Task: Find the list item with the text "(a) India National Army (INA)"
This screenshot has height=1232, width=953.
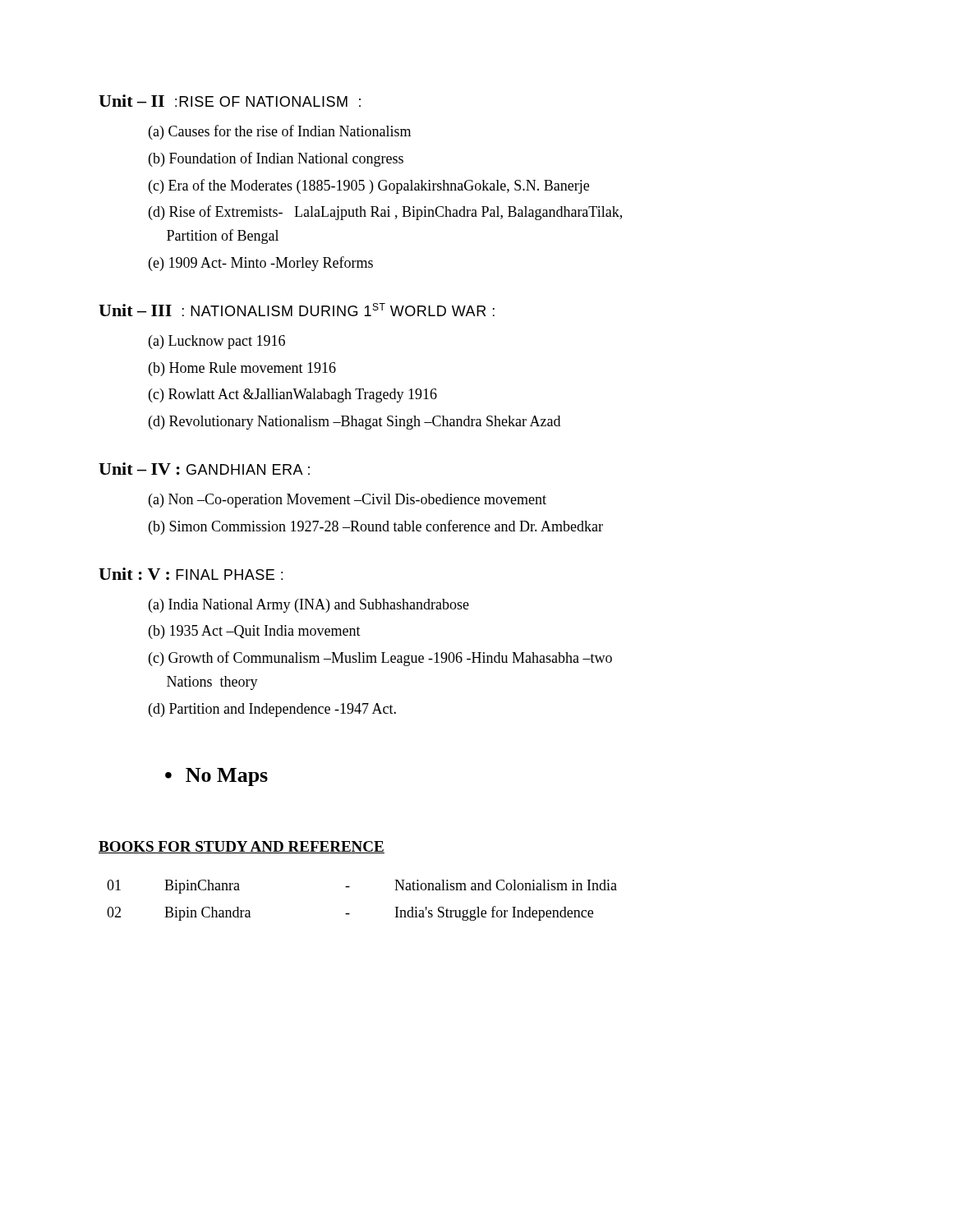Action: (308, 604)
